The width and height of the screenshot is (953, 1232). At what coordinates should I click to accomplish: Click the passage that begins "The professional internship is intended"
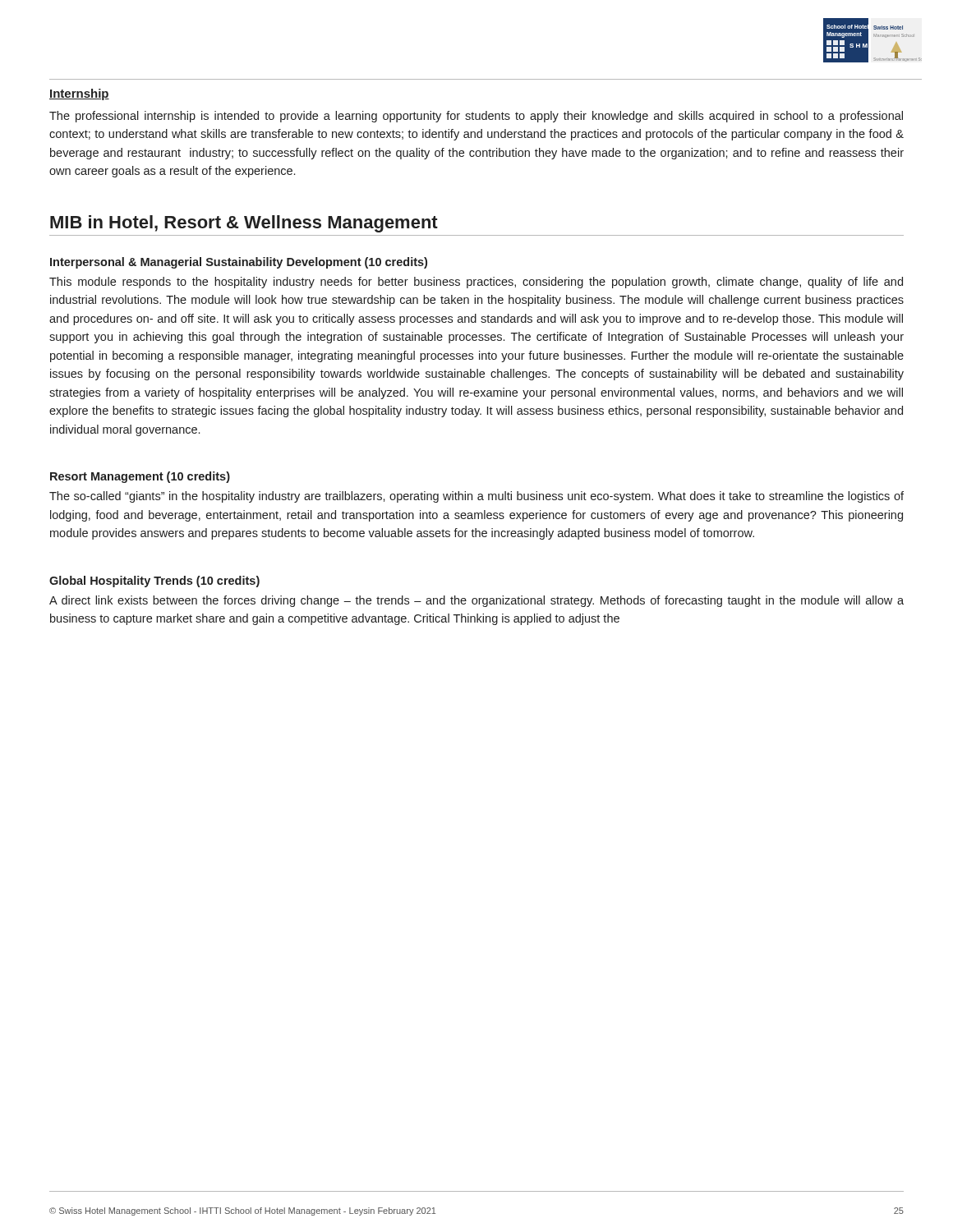pos(476,144)
